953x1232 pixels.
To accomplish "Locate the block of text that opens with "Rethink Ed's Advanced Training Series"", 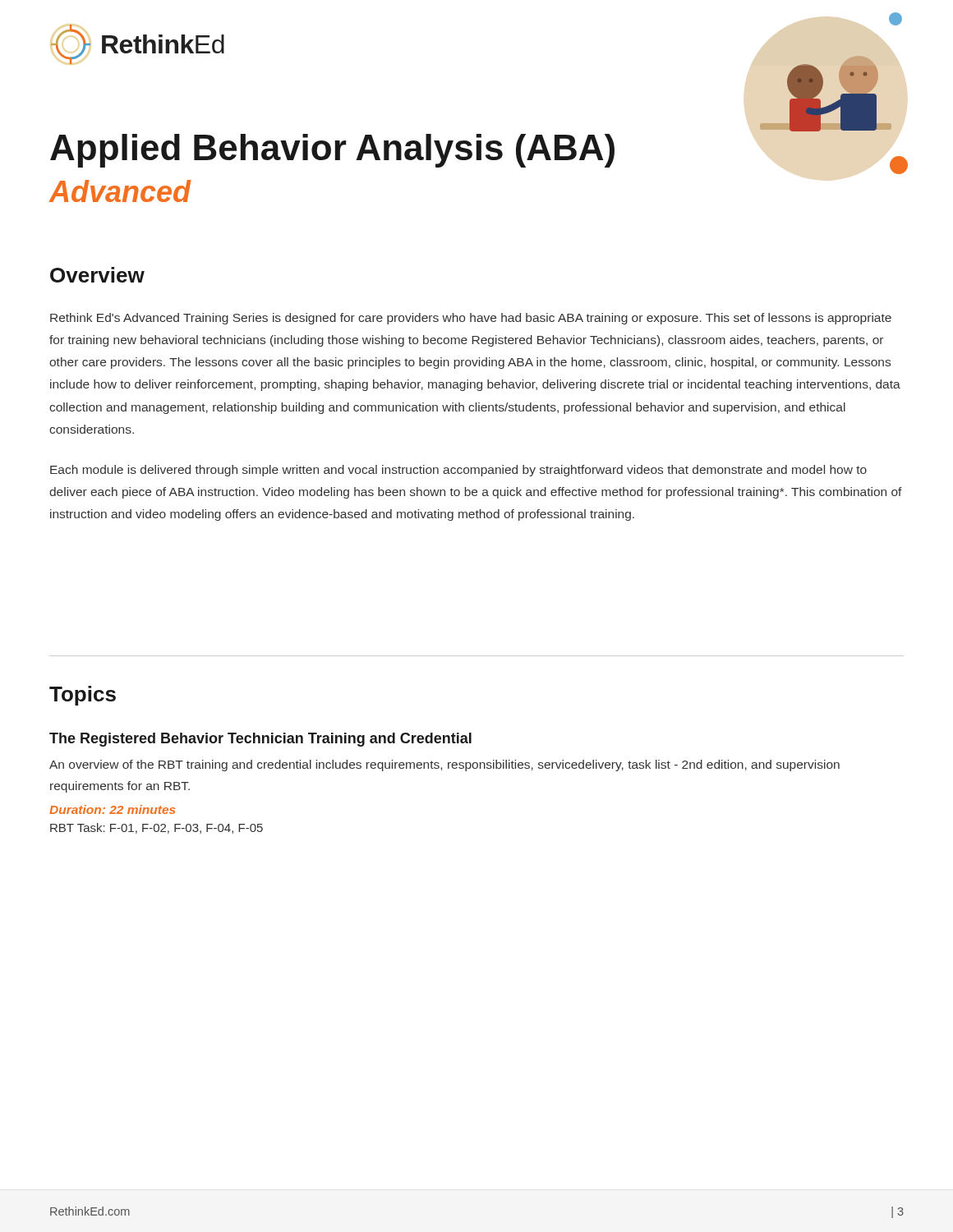I will pos(476,373).
